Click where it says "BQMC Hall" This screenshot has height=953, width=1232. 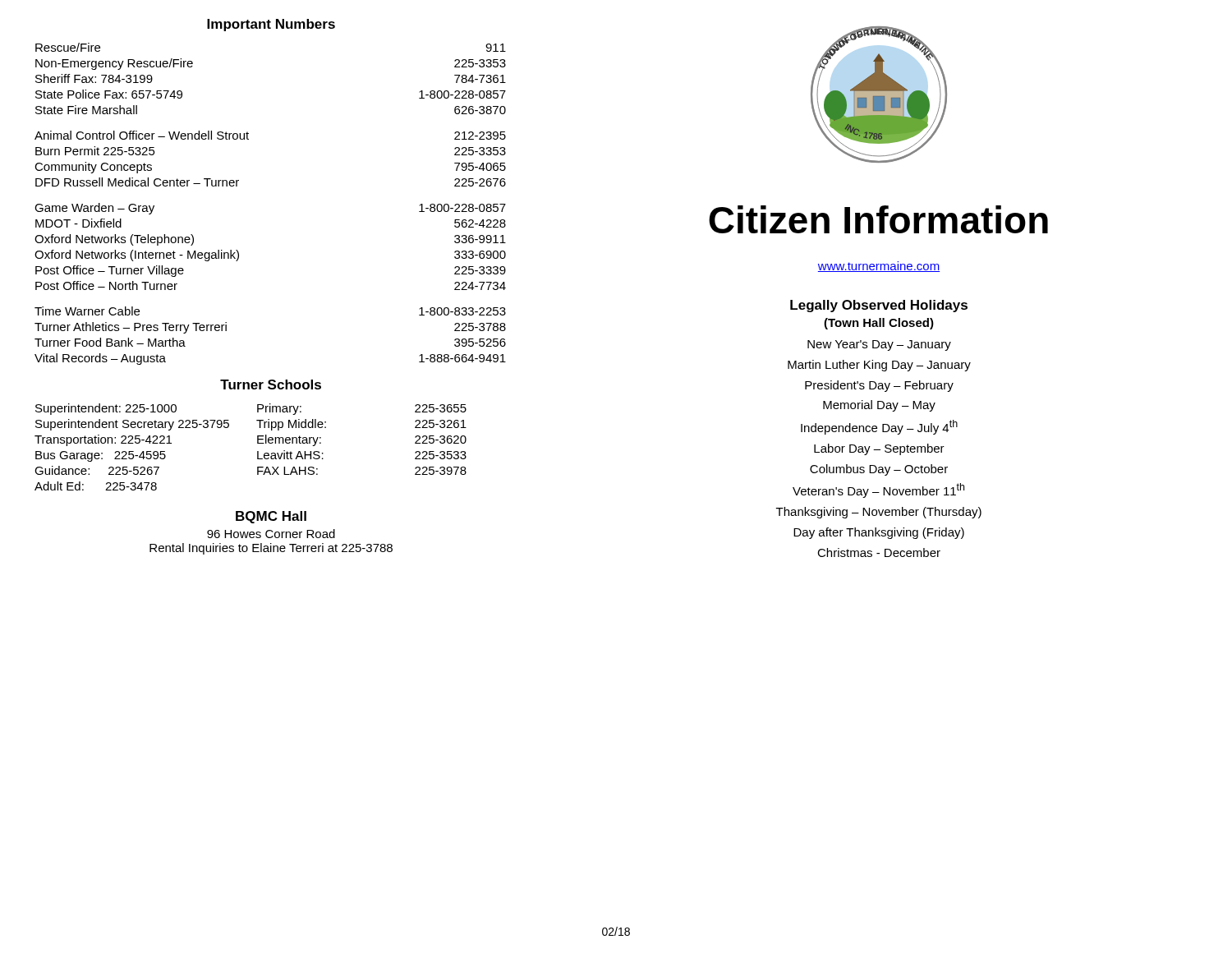point(271,516)
